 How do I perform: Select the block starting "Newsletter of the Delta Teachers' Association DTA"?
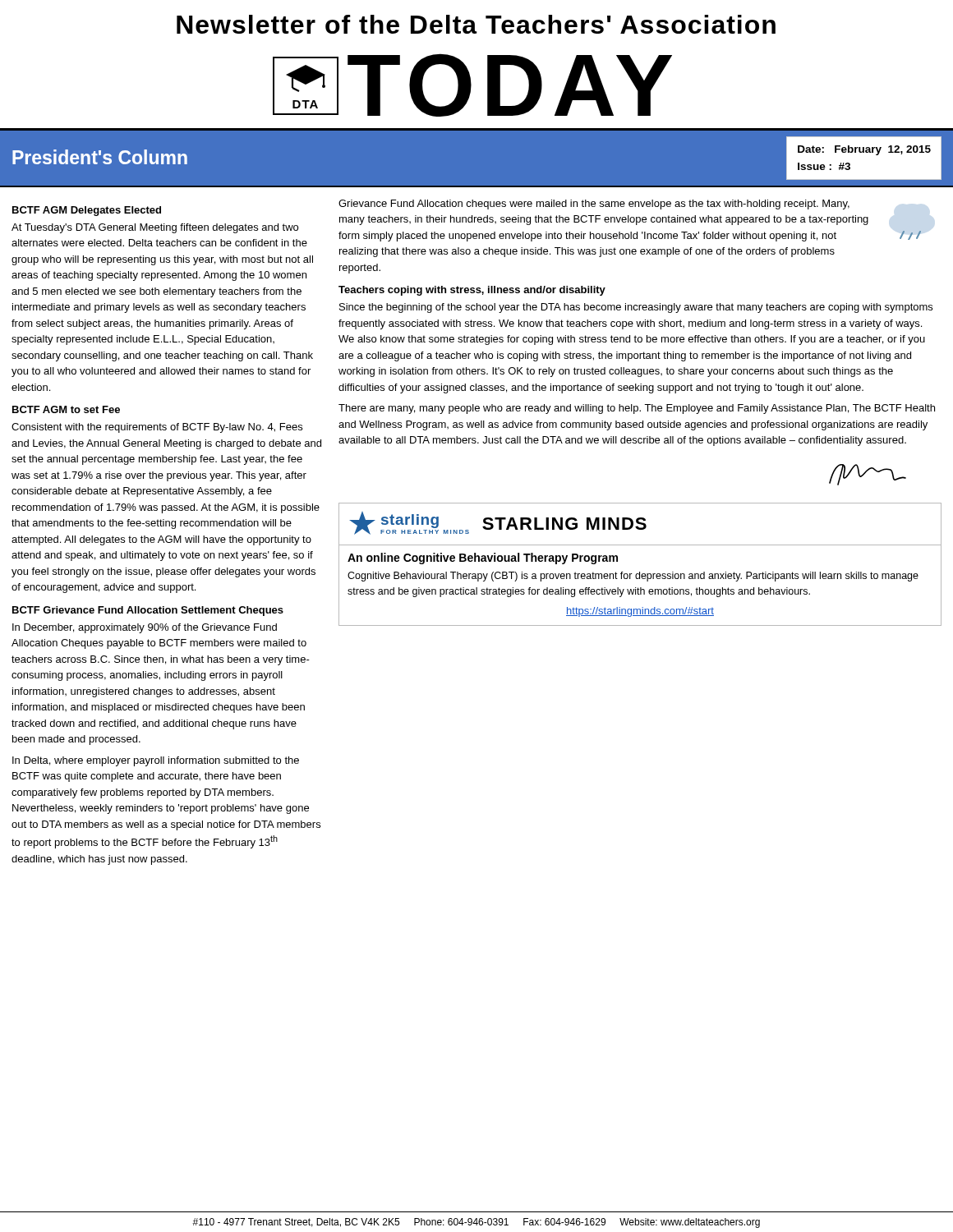[x=476, y=70]
